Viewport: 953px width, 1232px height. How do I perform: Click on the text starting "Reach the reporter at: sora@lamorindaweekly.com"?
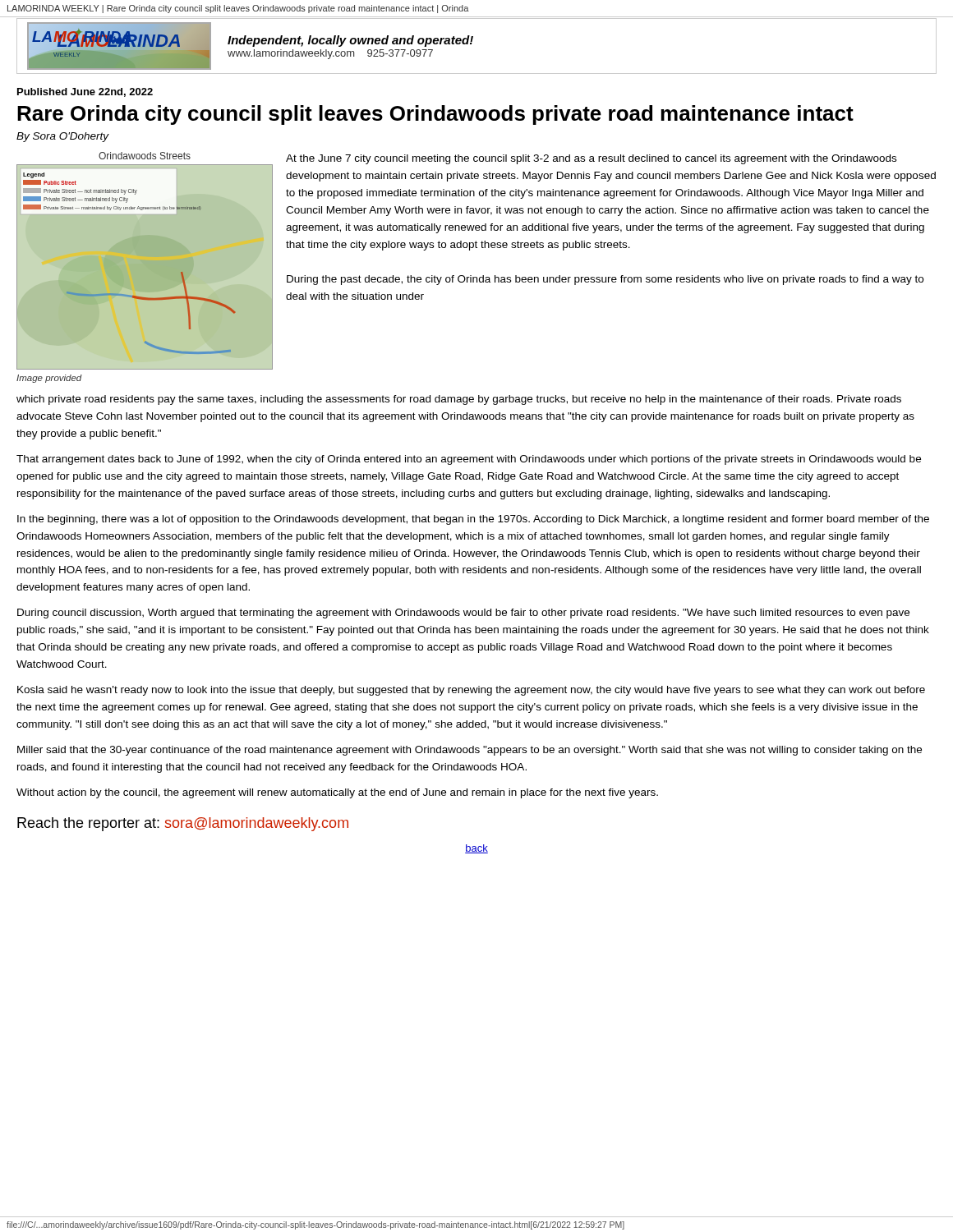point(183,823)
